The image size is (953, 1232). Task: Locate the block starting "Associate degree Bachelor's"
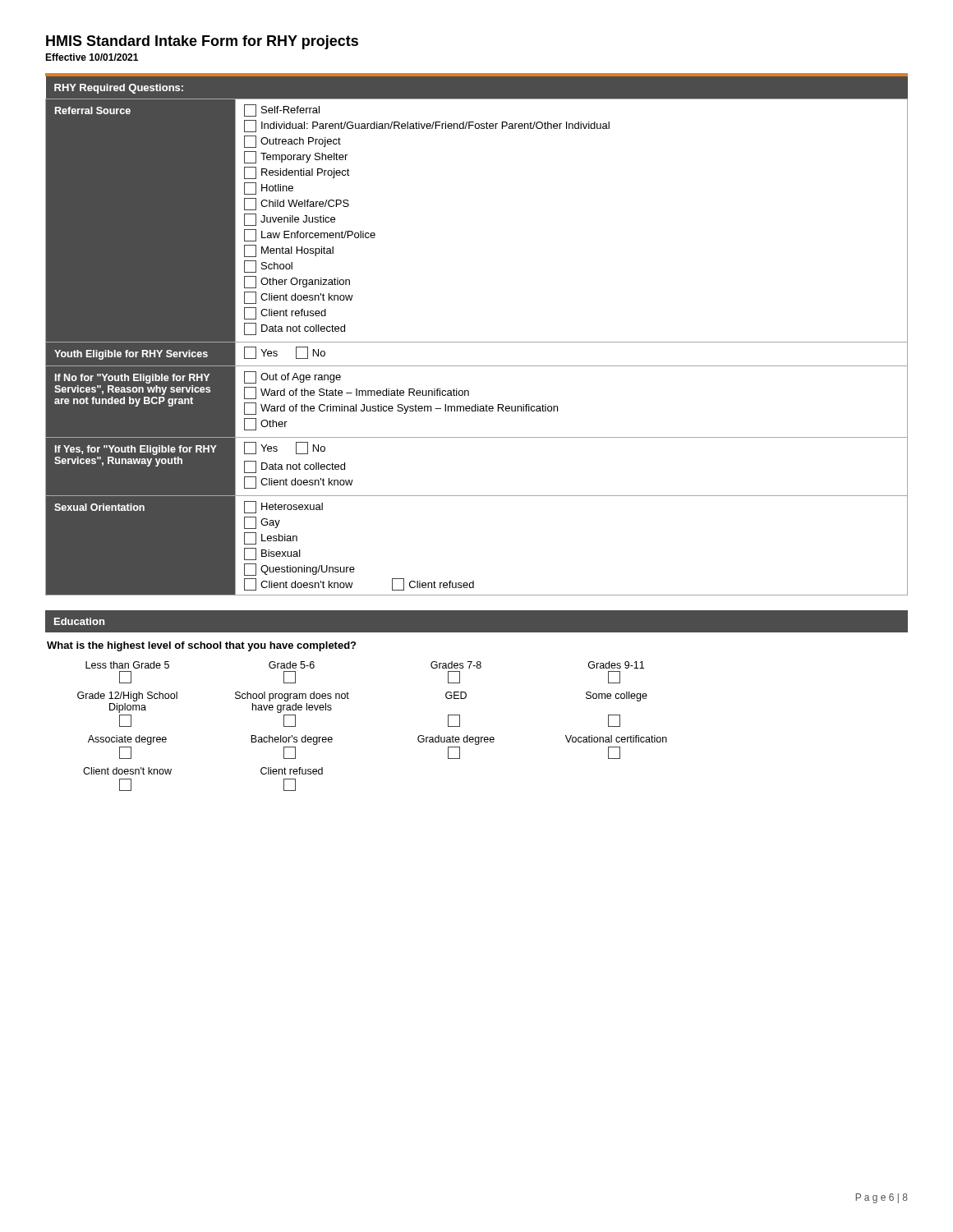[x=125, y=740]
